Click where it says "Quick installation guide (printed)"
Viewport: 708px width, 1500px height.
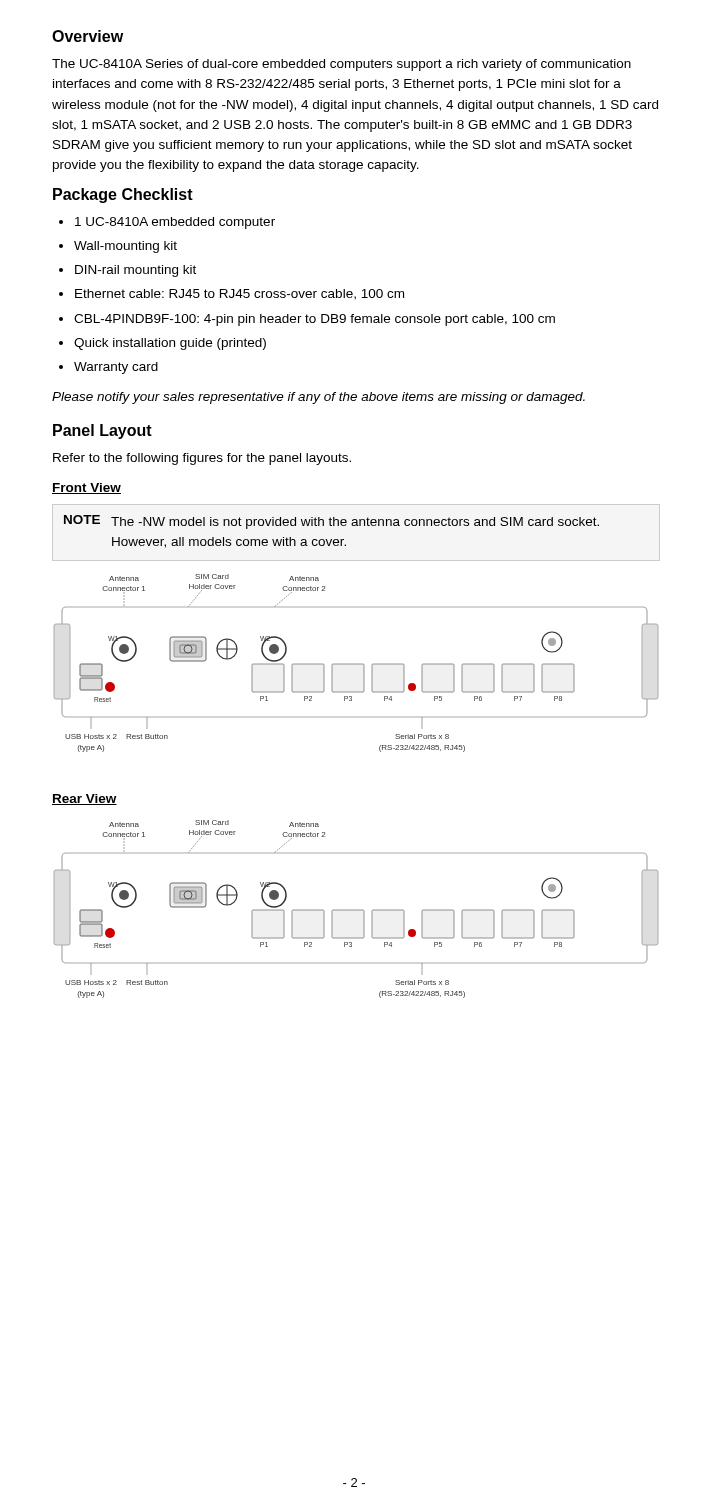click(170, 344)
